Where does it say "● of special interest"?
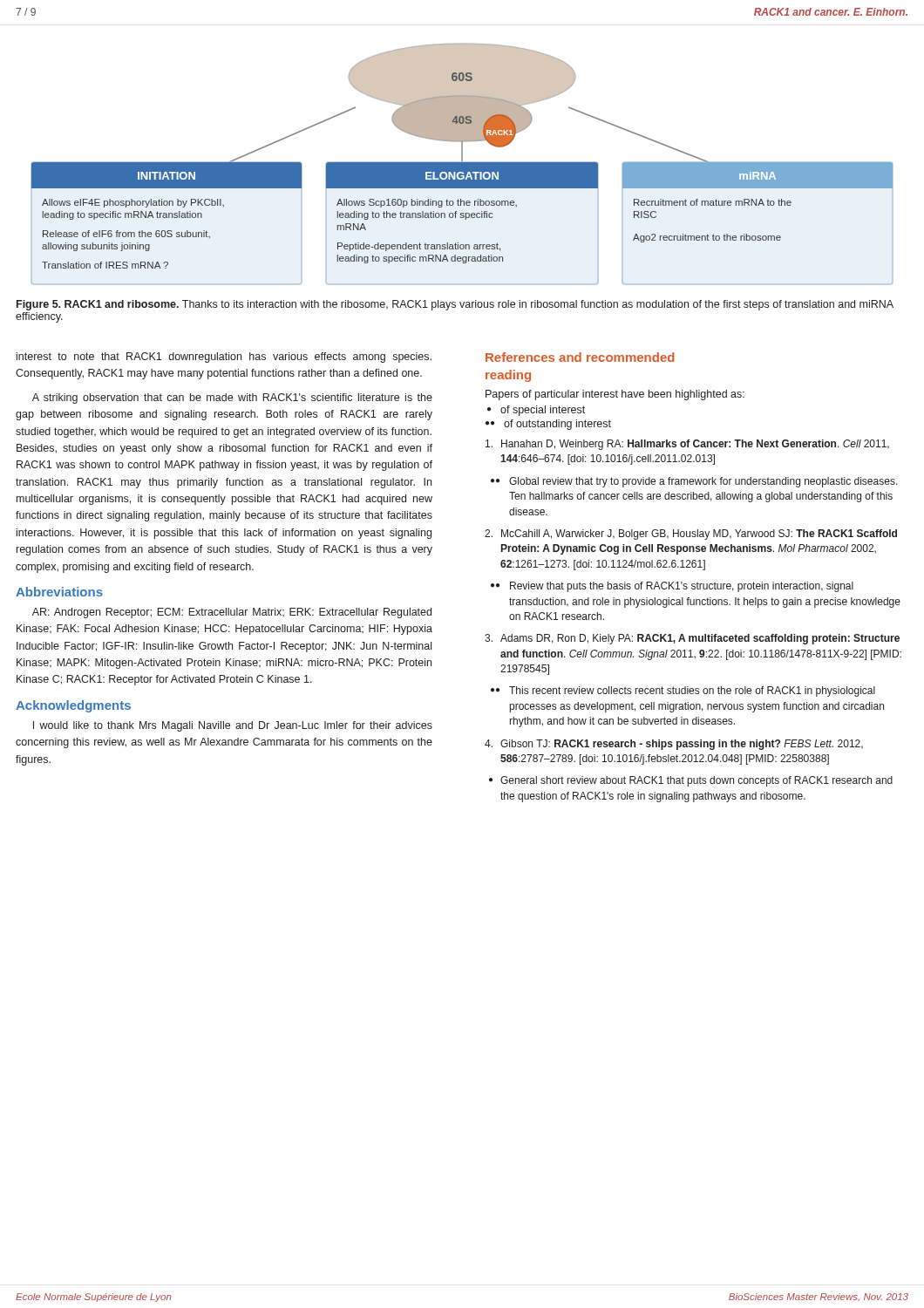This screenshot has width=924, height=1308. pyautogui.click(x=536, y=410)
